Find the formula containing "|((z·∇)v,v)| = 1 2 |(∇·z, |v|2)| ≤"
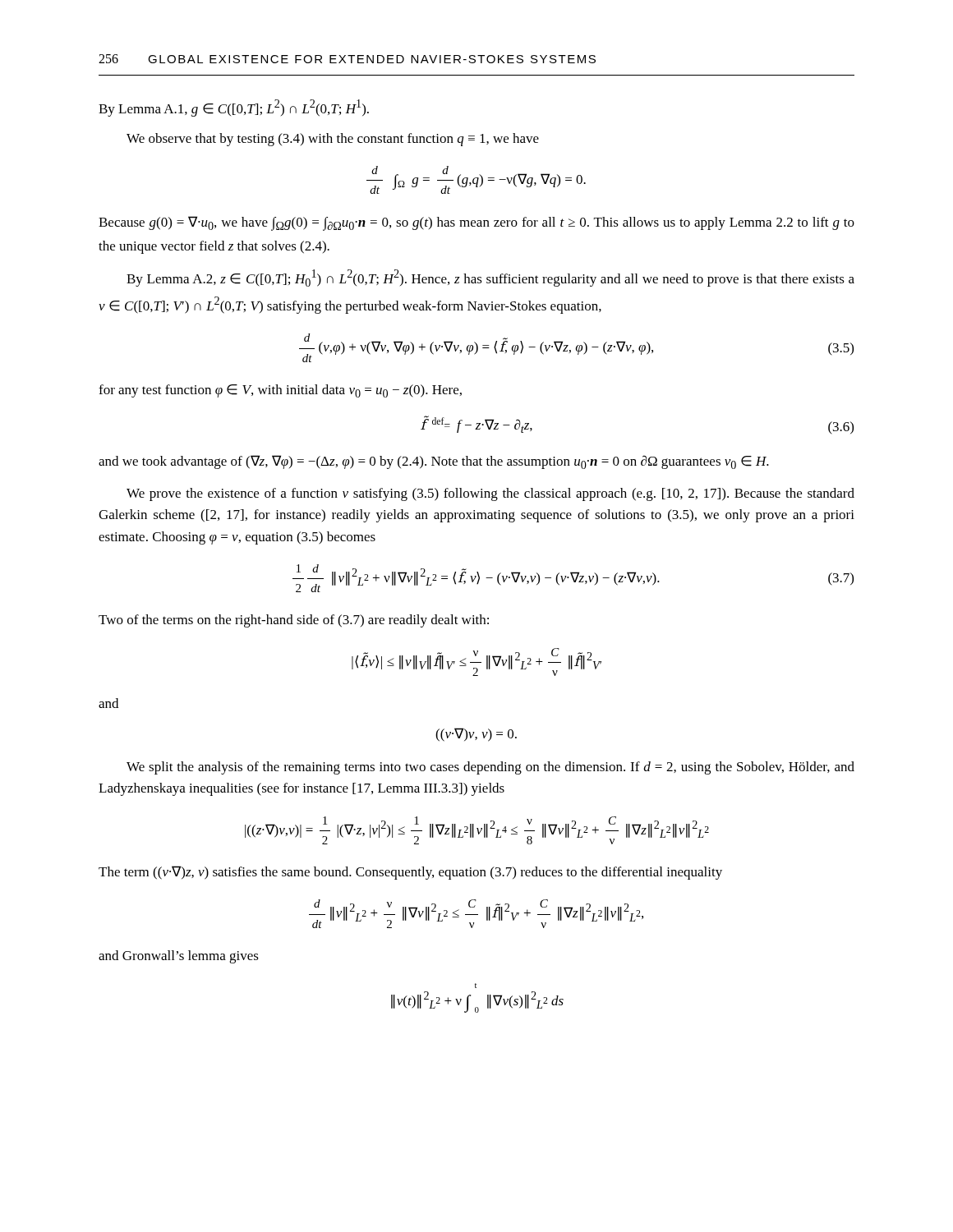The height and width of the screenshot is (1232, 953). coord(476,831)
